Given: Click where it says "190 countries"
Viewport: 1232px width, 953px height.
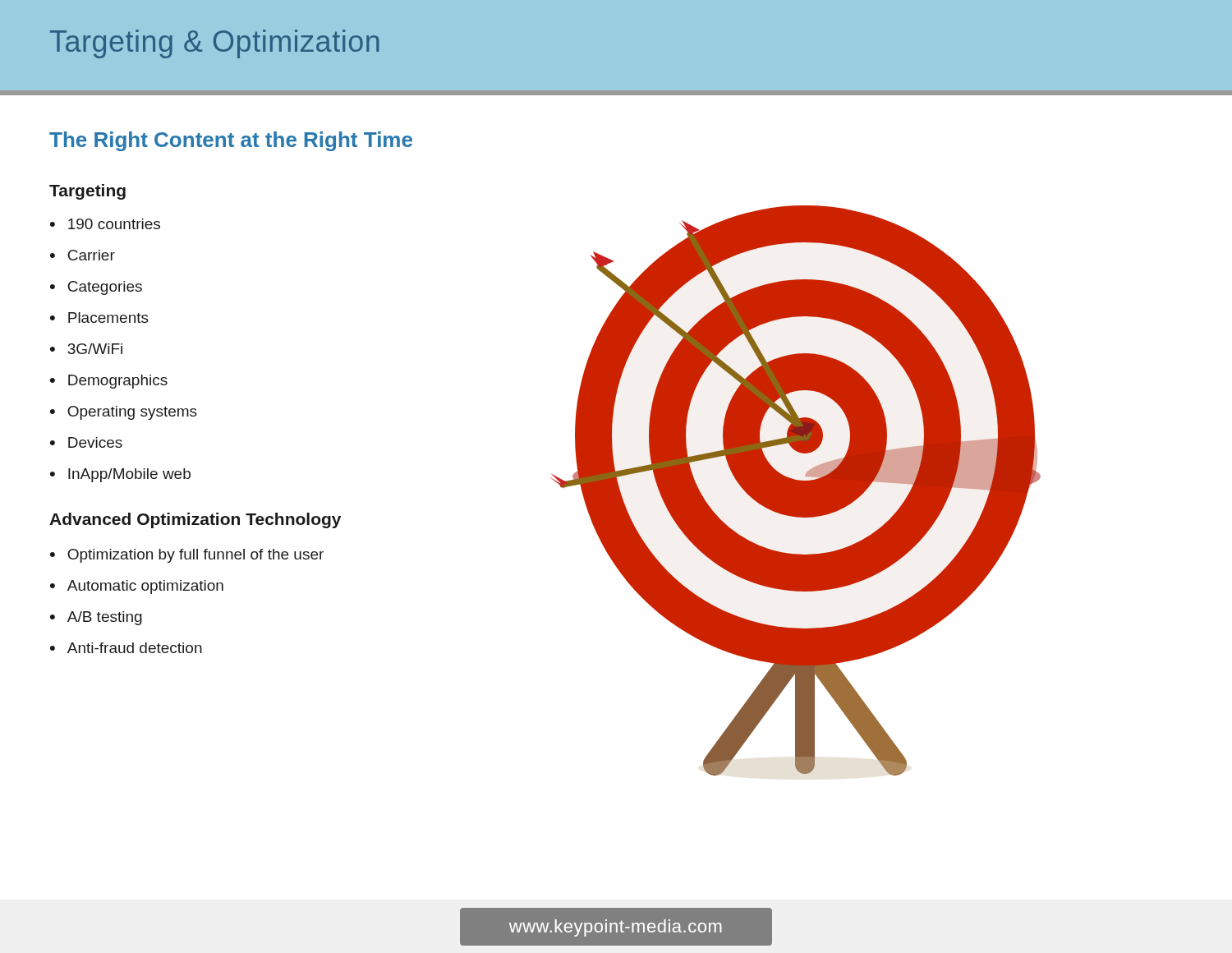Looking at the screenshot, I should (114, 224).
